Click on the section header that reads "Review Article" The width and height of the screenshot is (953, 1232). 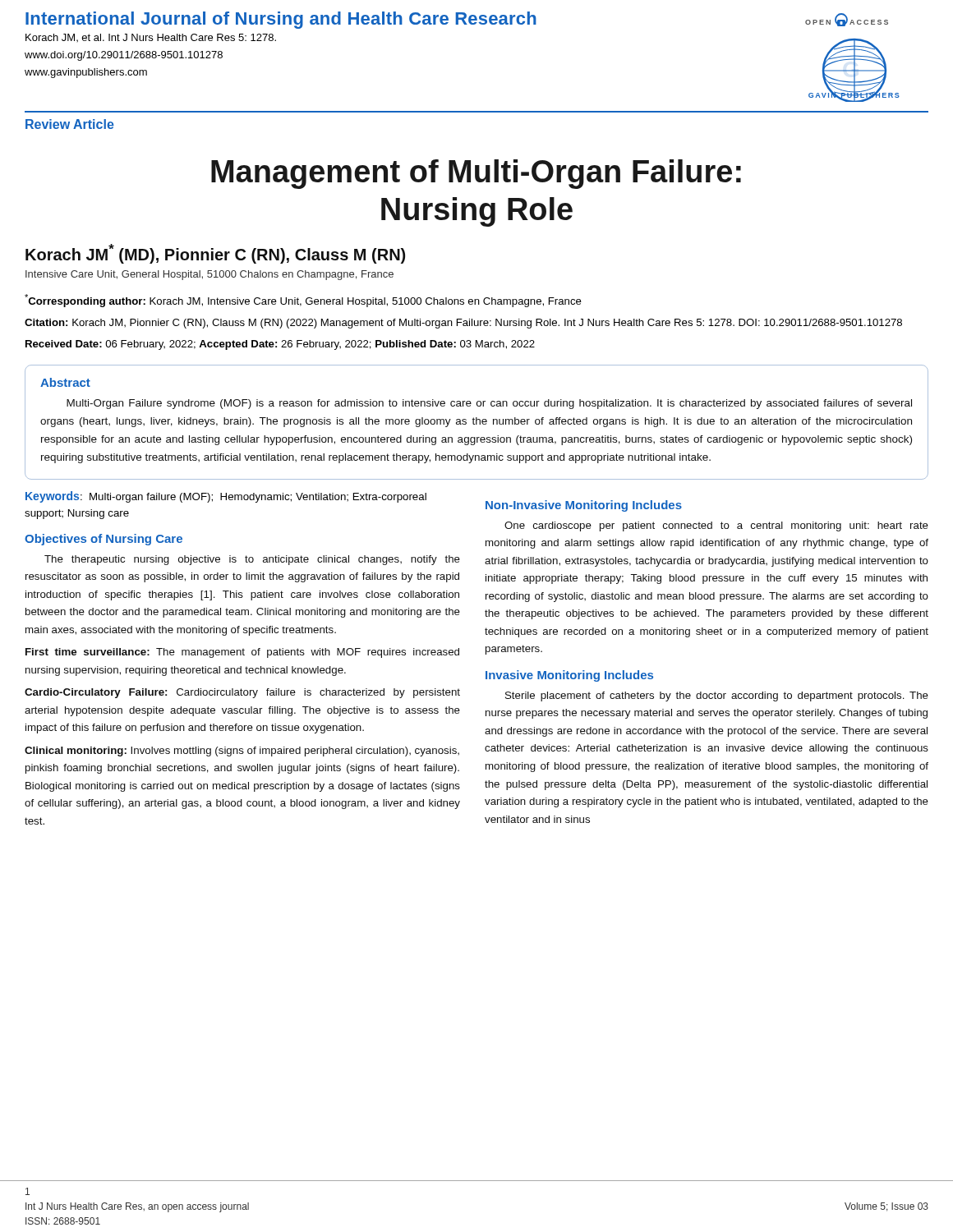[69, 124]
